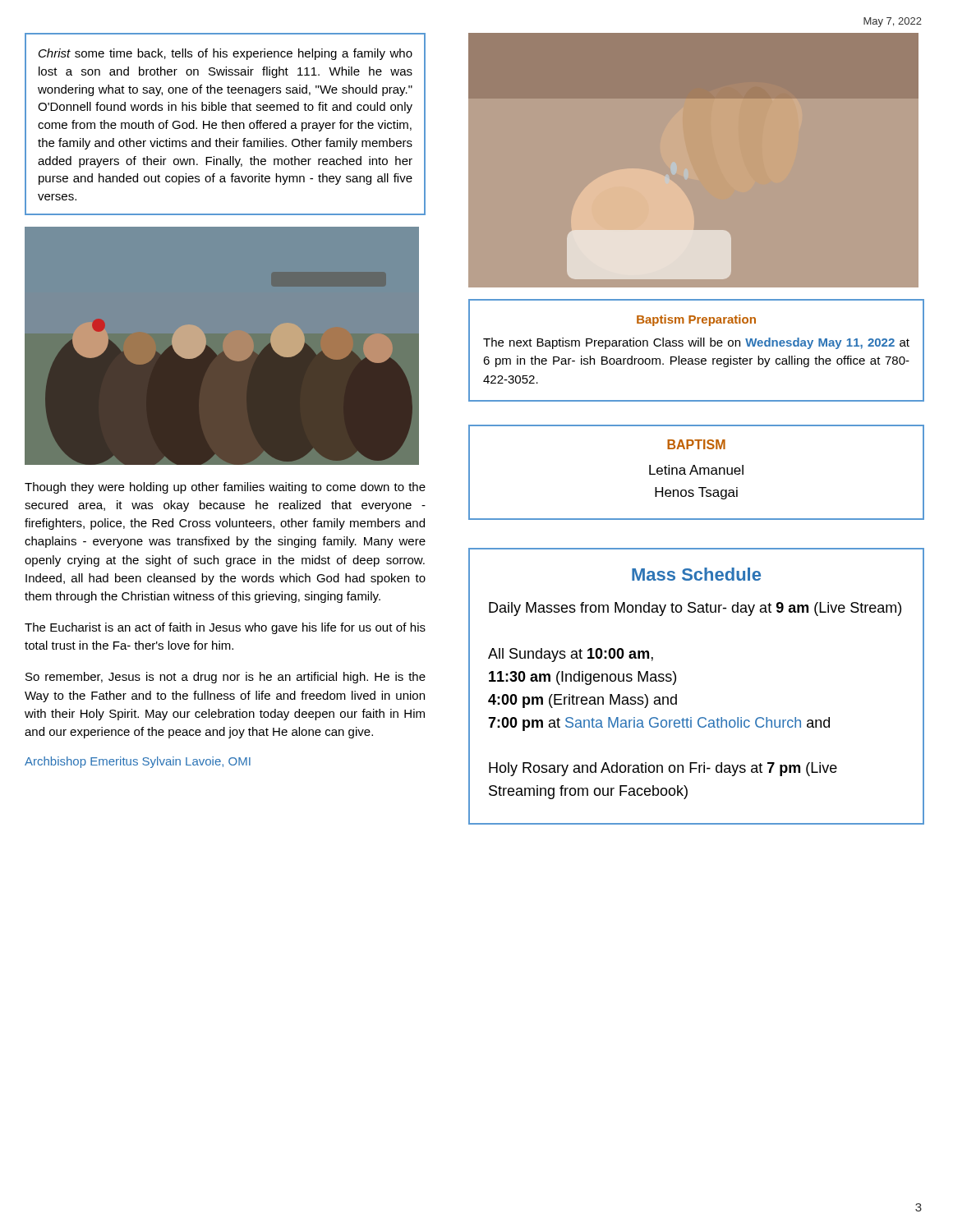The image size is (953, 1232).
Task: Find the block starting "Mass Schedule"
Action: tap(696, 575)
